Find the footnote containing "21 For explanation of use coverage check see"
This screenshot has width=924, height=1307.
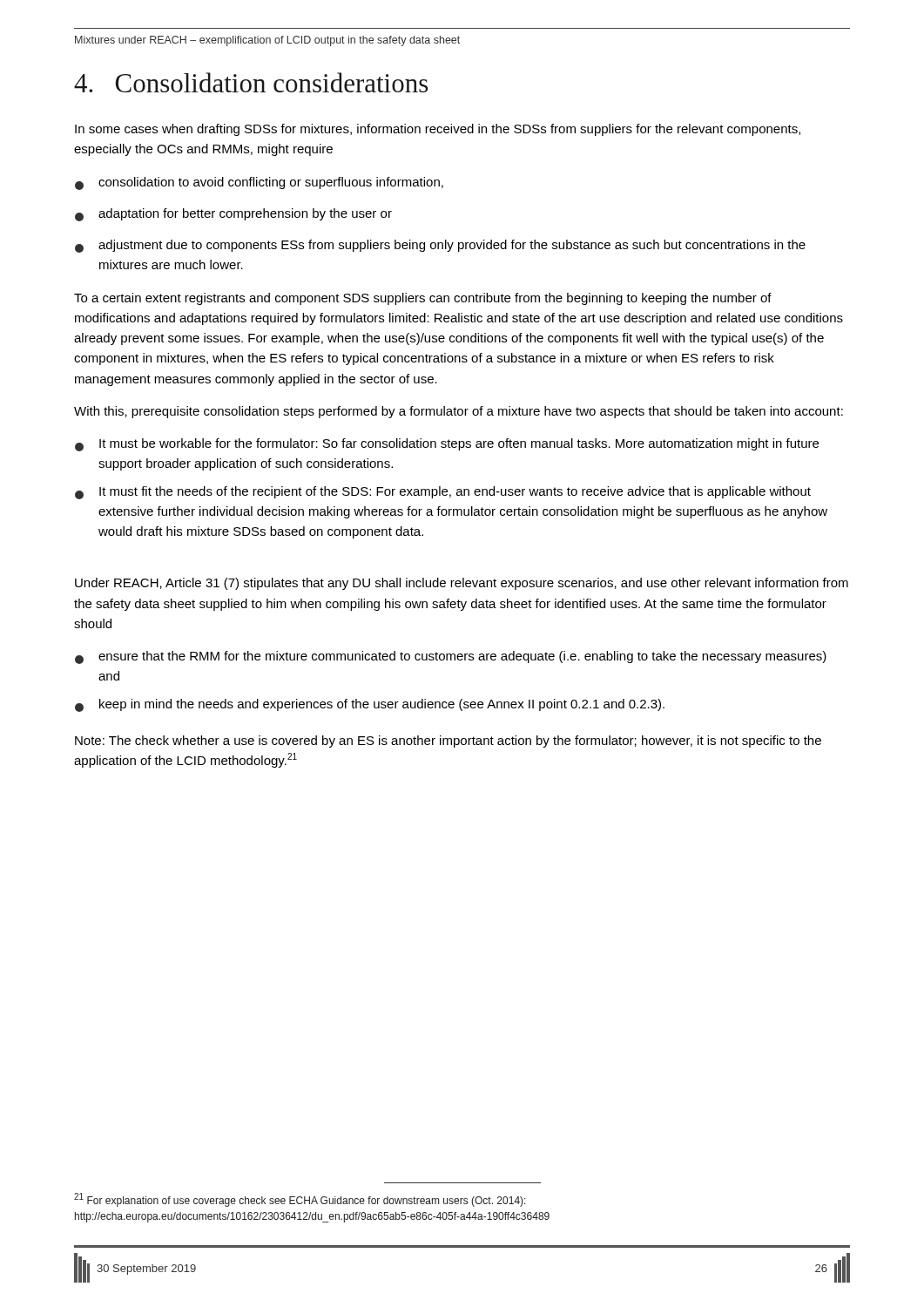click(x=462, y=1203)
